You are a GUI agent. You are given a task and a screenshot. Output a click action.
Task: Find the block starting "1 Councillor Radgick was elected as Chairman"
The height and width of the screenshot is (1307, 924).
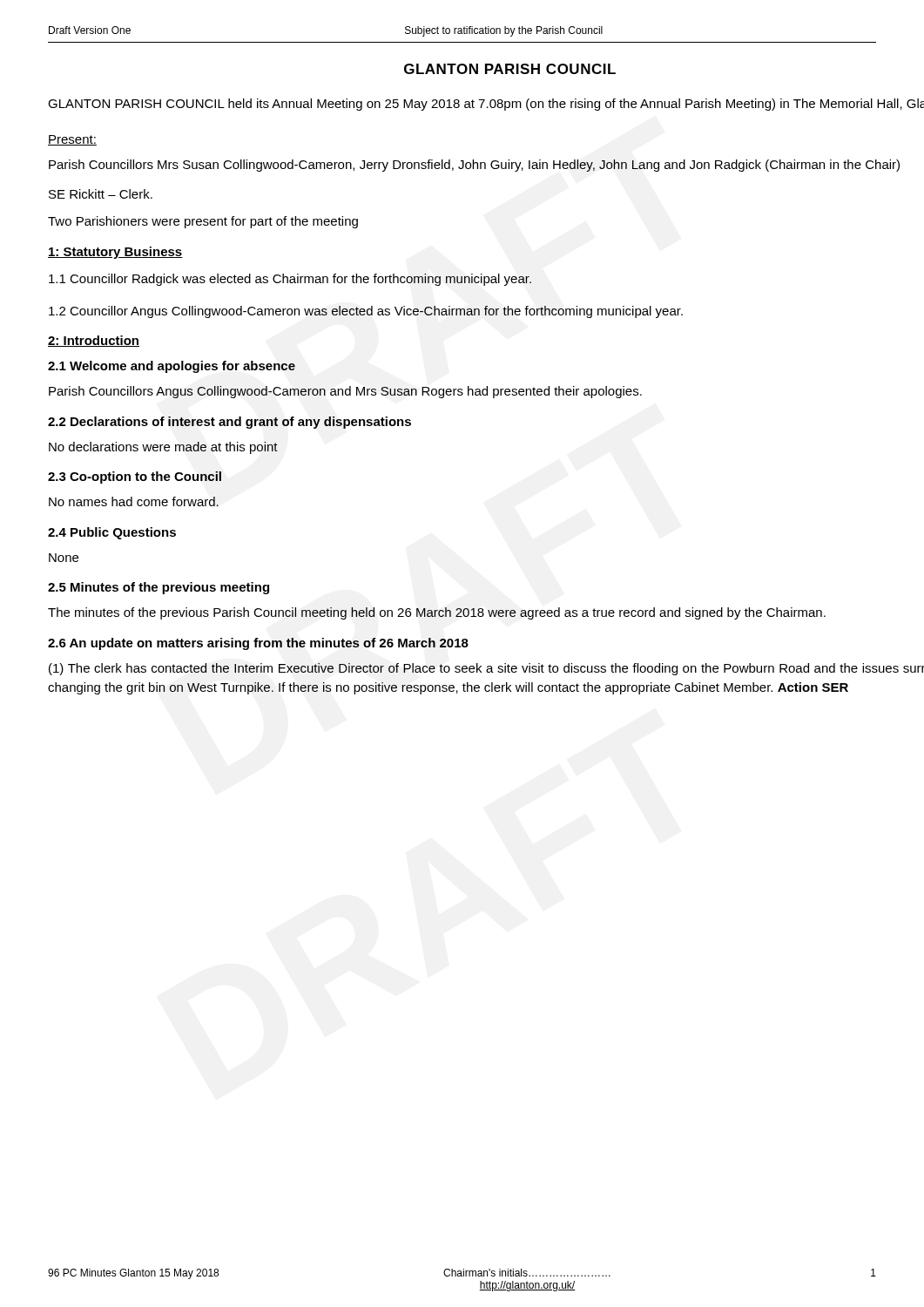(x=290, y=278)
